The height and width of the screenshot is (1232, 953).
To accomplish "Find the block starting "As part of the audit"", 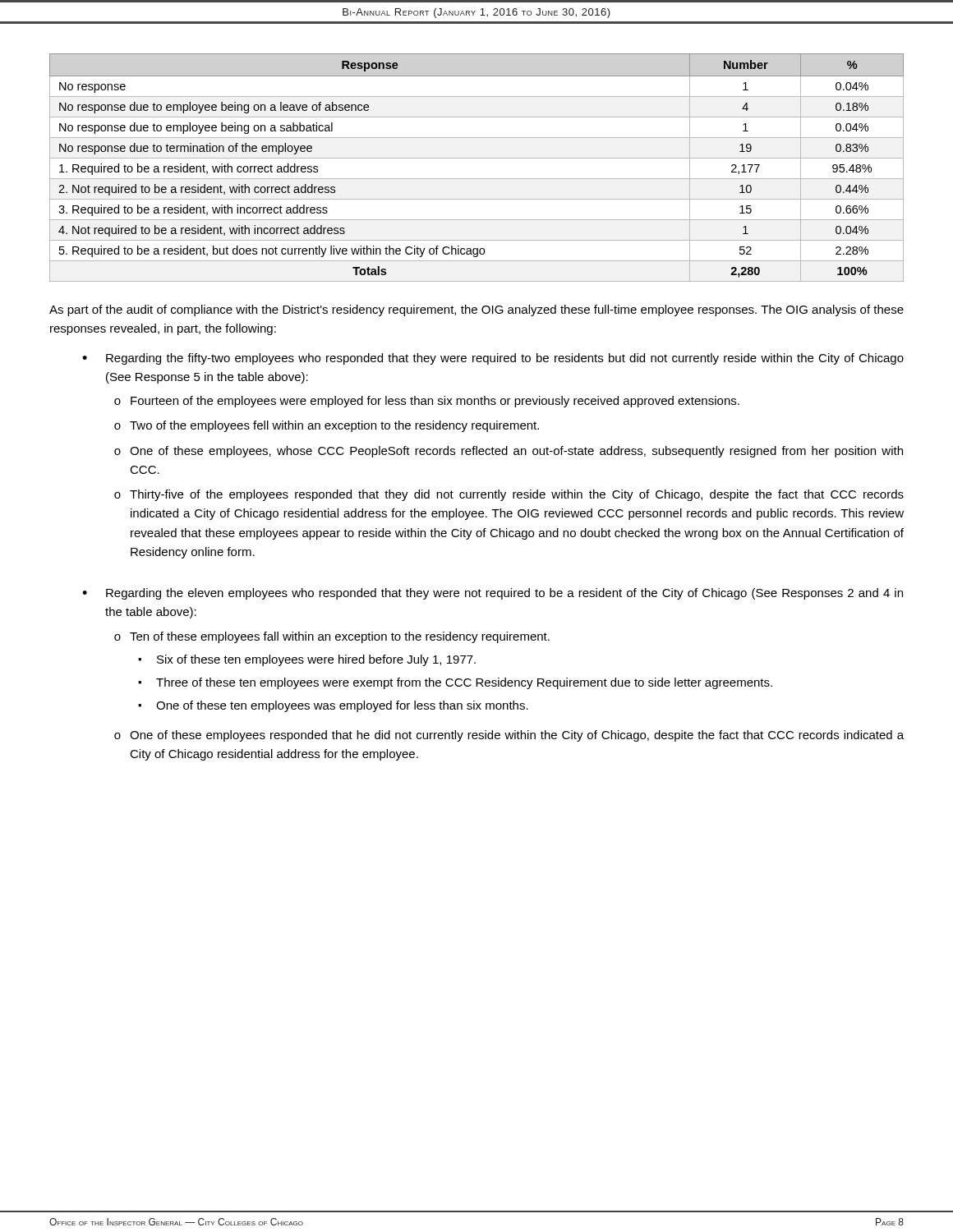I will coord(476,319).
